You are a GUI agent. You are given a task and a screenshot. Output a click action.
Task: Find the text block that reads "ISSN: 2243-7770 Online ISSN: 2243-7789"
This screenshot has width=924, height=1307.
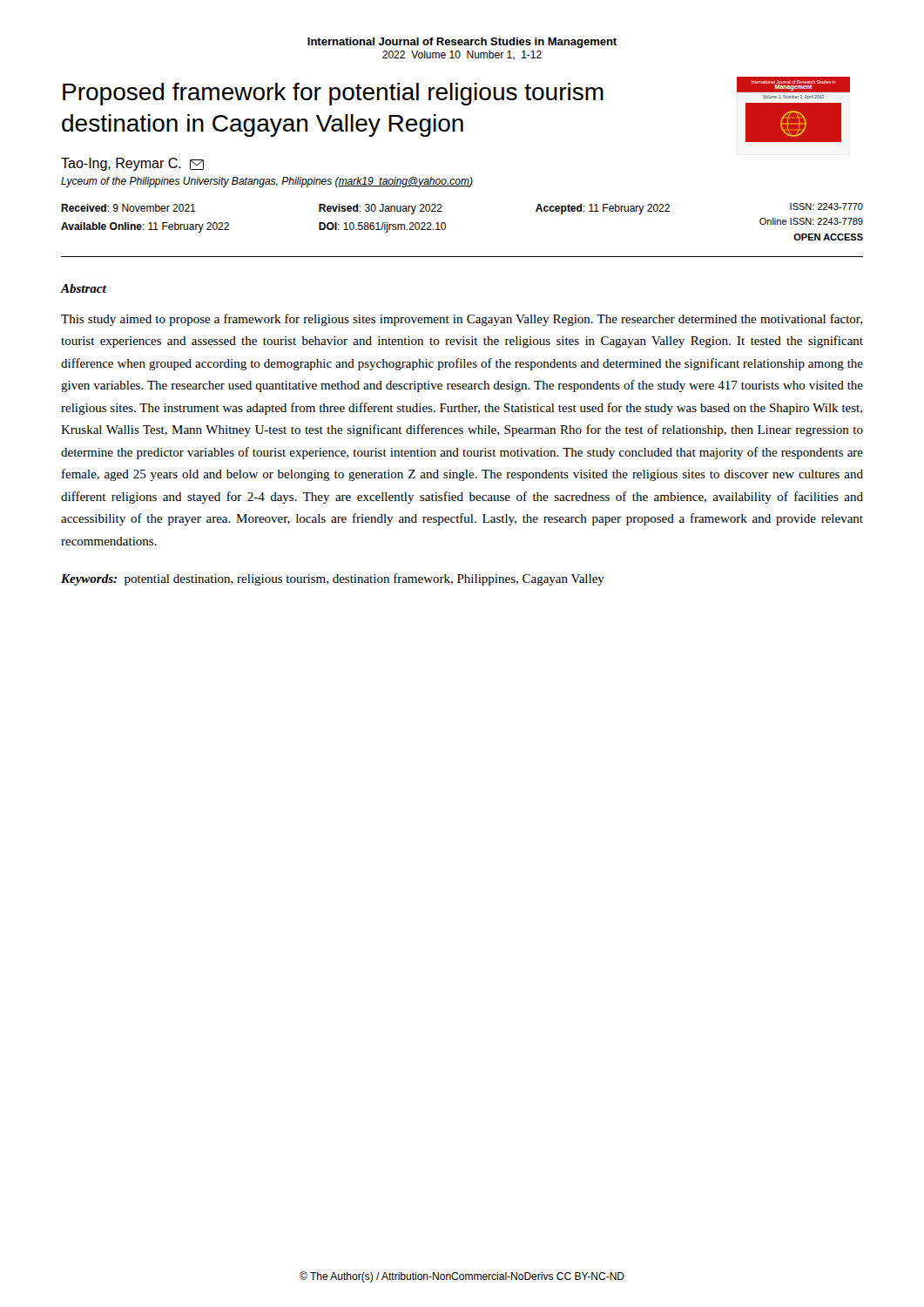tap(811, 222)
